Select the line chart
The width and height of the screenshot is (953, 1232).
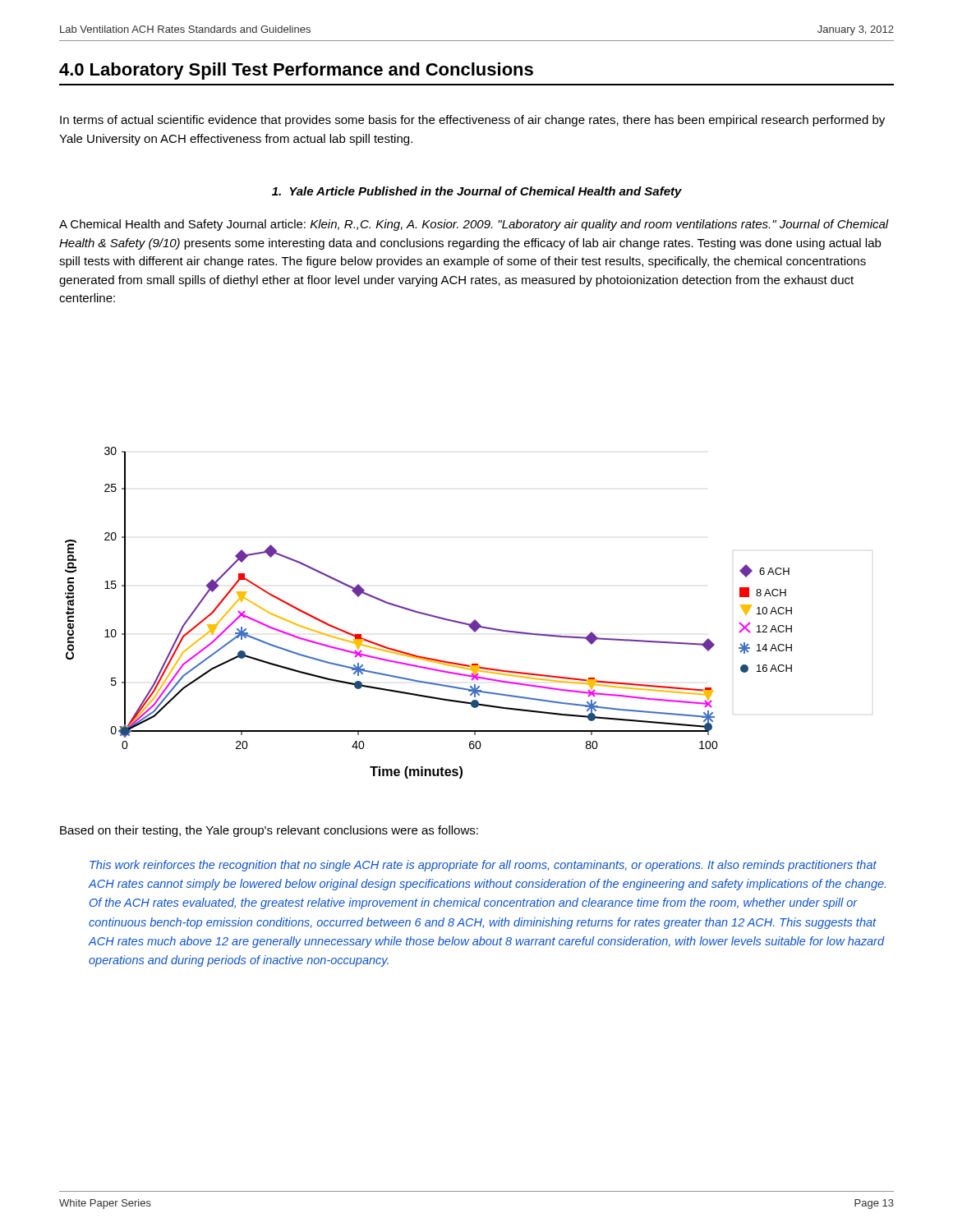point(476,617)
